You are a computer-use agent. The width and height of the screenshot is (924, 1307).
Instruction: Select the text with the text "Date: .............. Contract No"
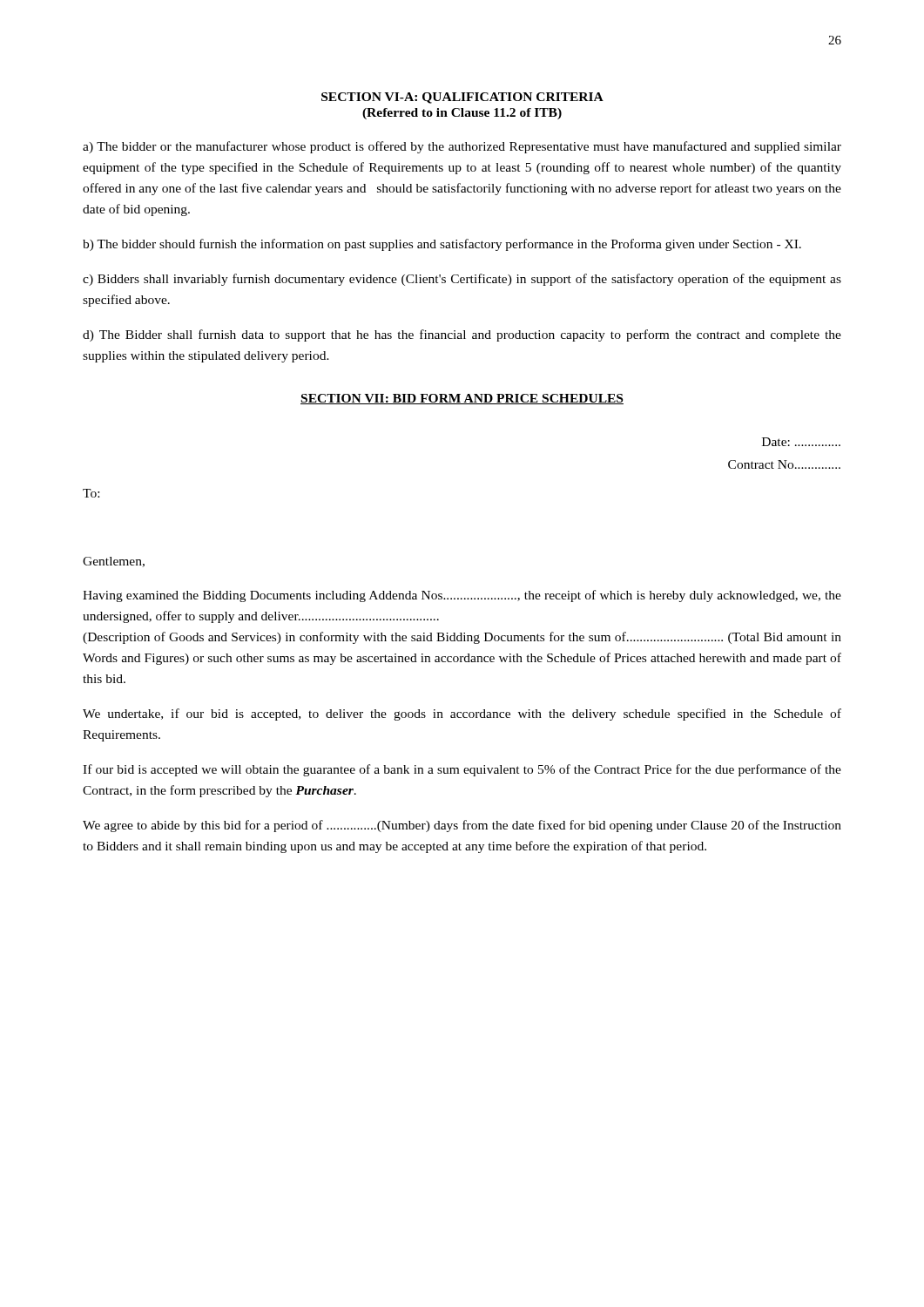(x=784, y=453)
